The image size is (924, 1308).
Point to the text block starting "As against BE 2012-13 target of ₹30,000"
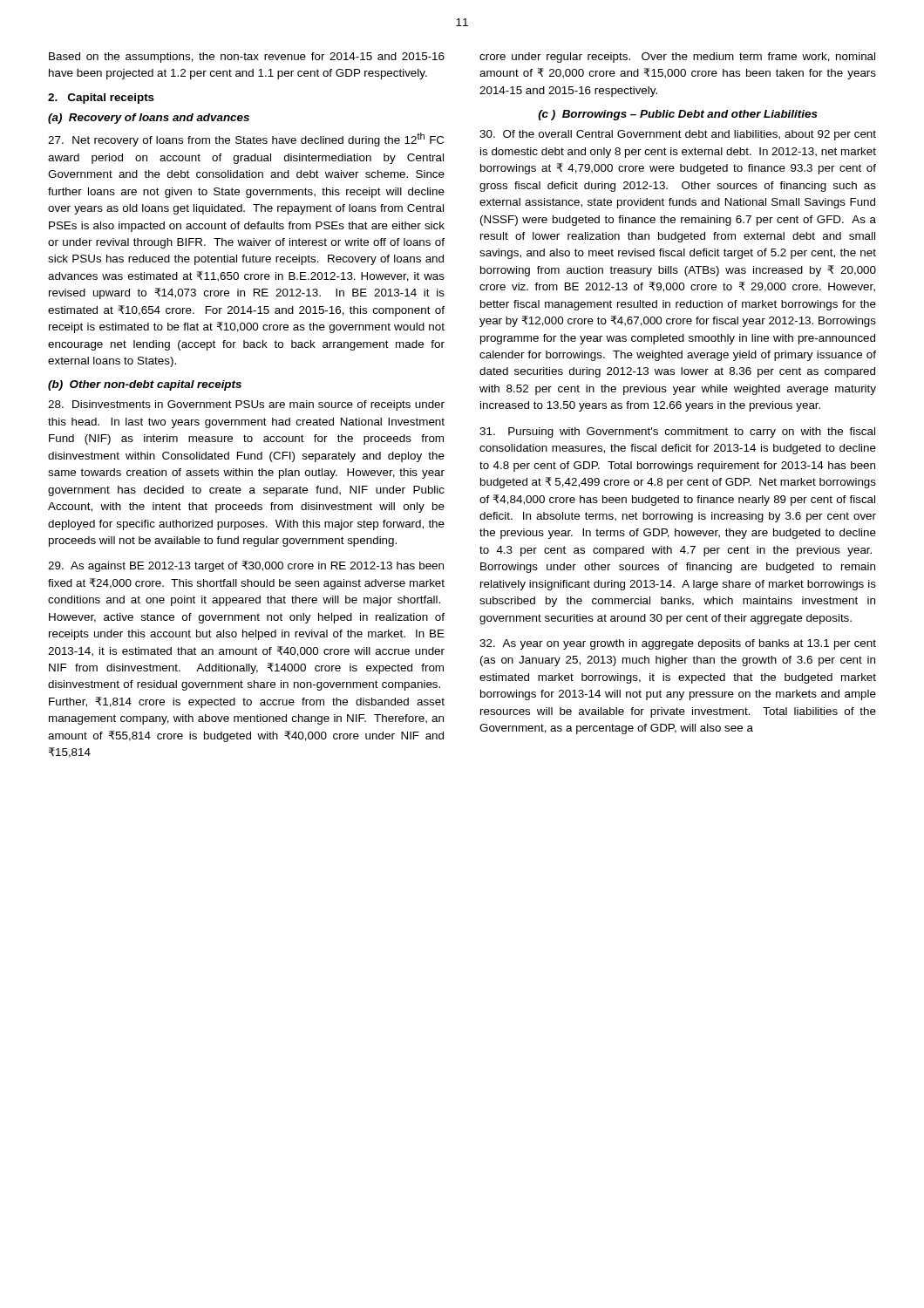tap(246, 659)
